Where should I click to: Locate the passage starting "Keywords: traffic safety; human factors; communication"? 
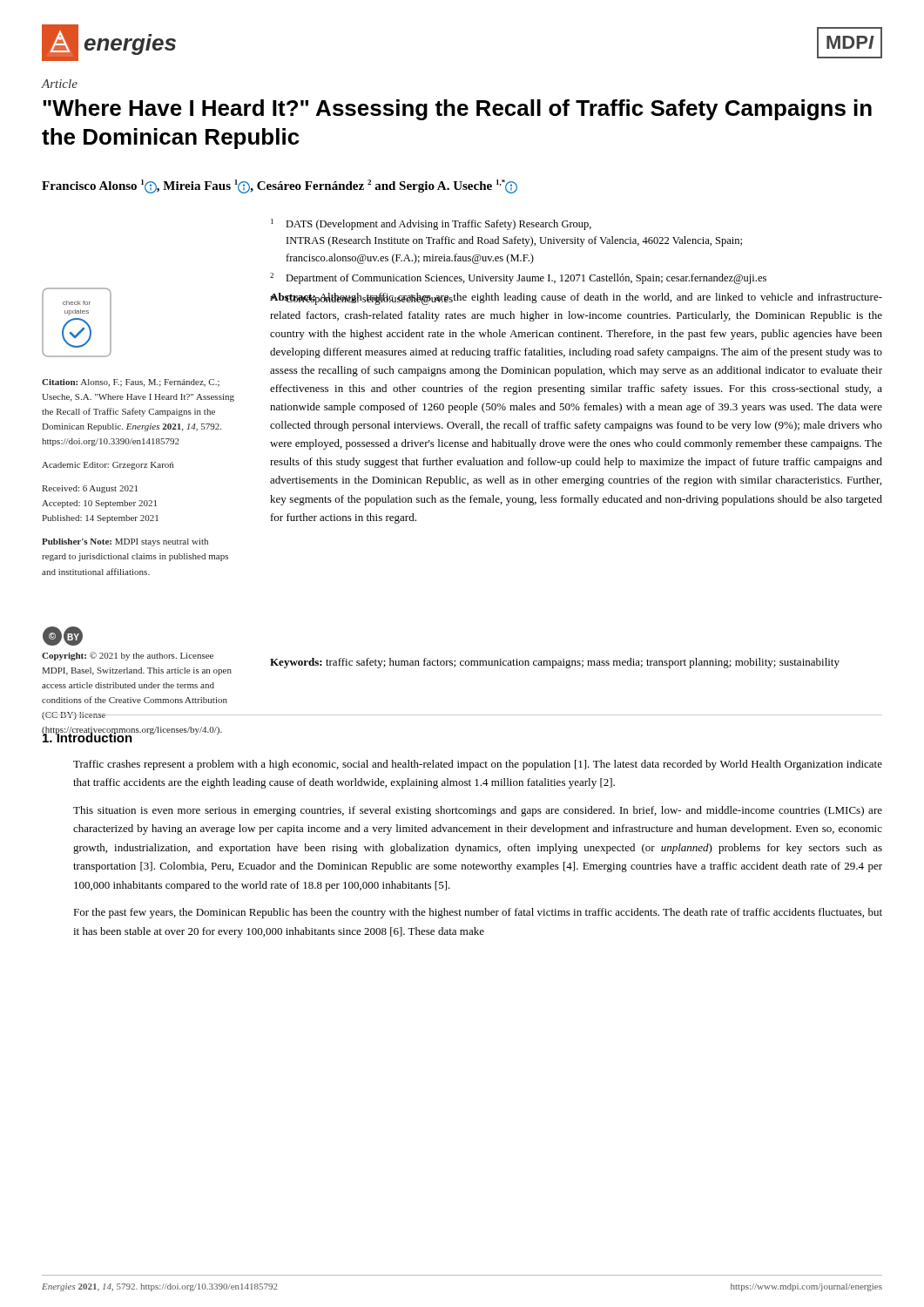(555, 662)
